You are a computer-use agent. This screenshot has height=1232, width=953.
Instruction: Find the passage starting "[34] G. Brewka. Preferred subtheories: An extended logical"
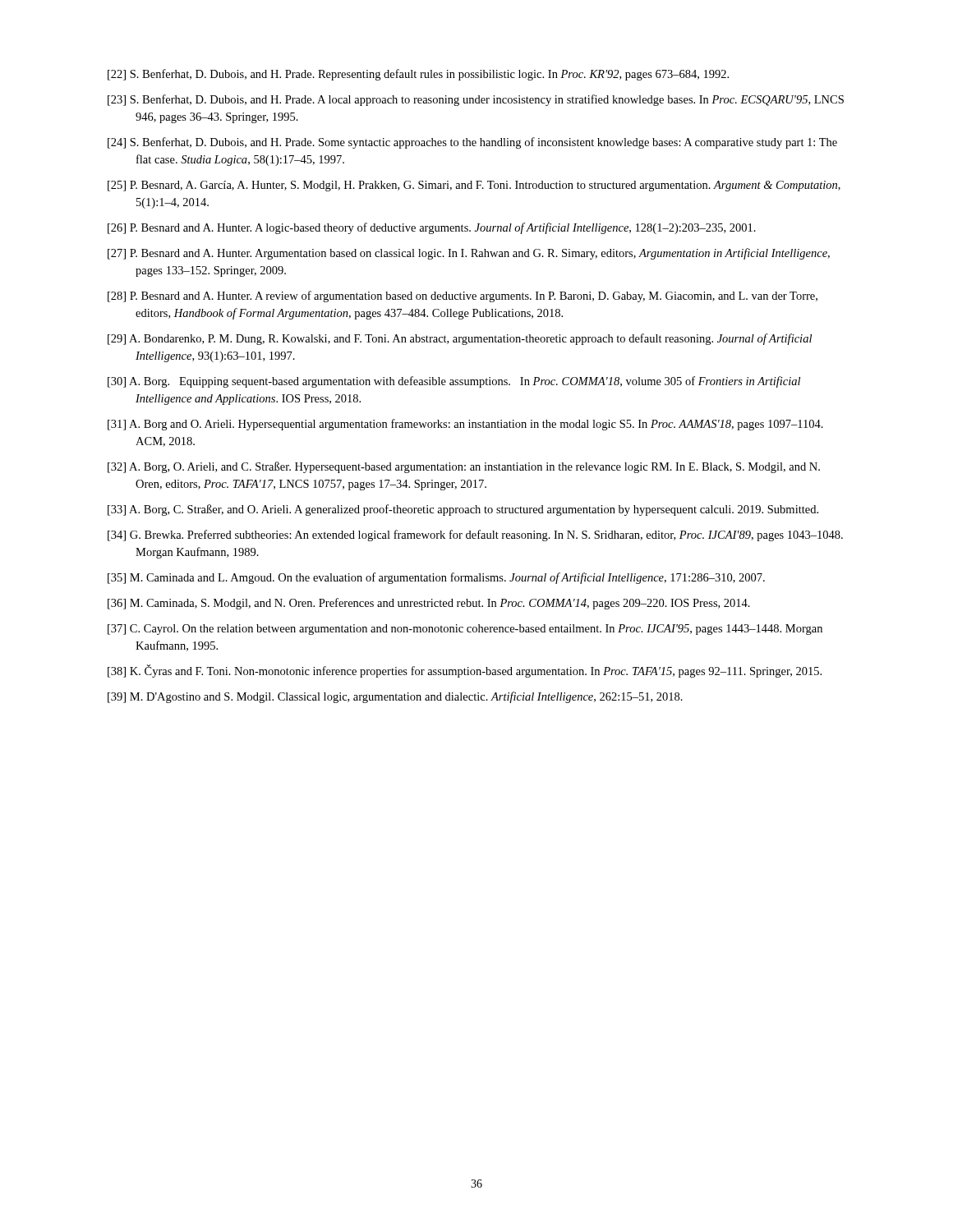475,544
